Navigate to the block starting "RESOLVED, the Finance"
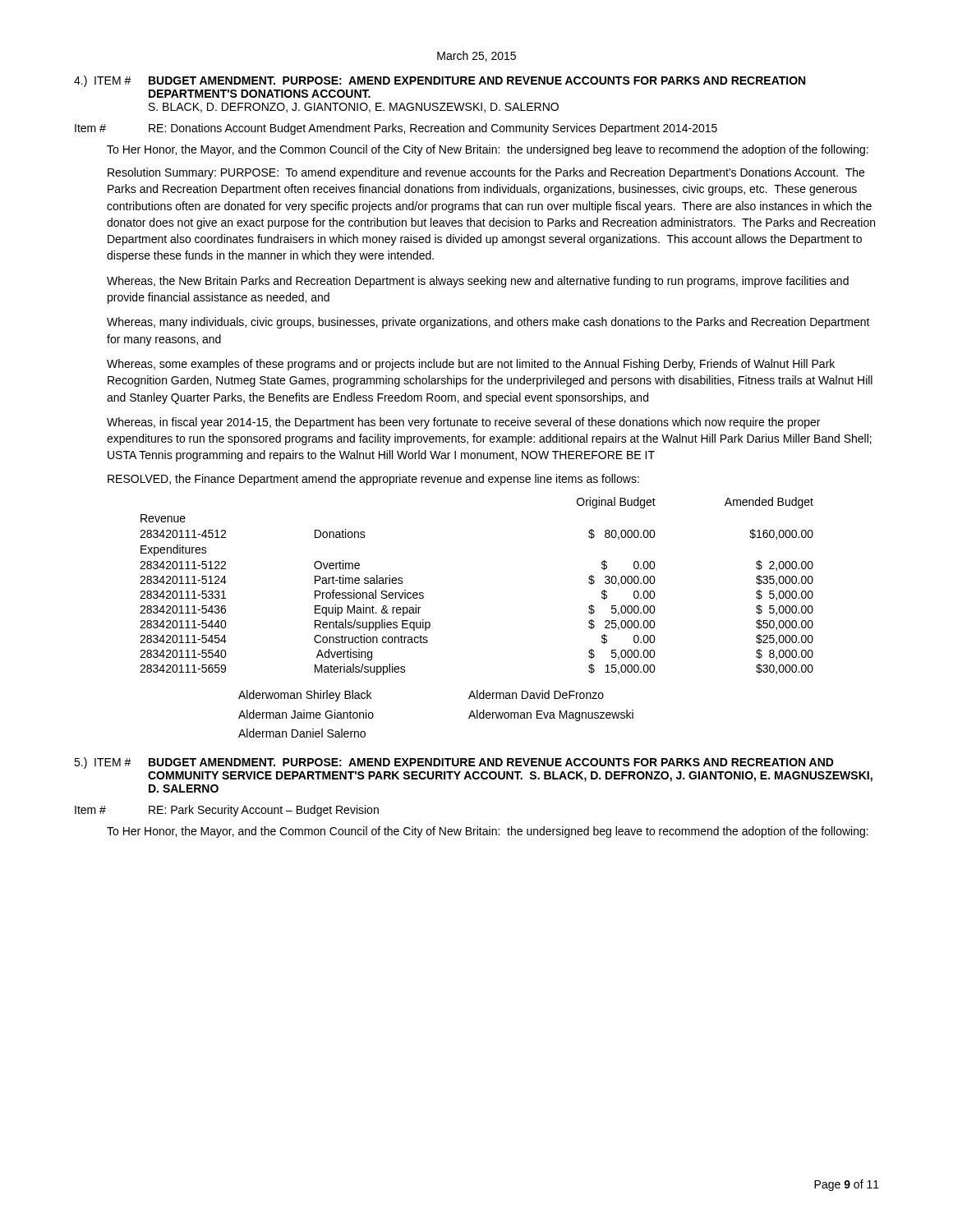This screenshot has width=953, height=1232. [x=373, y=479]
